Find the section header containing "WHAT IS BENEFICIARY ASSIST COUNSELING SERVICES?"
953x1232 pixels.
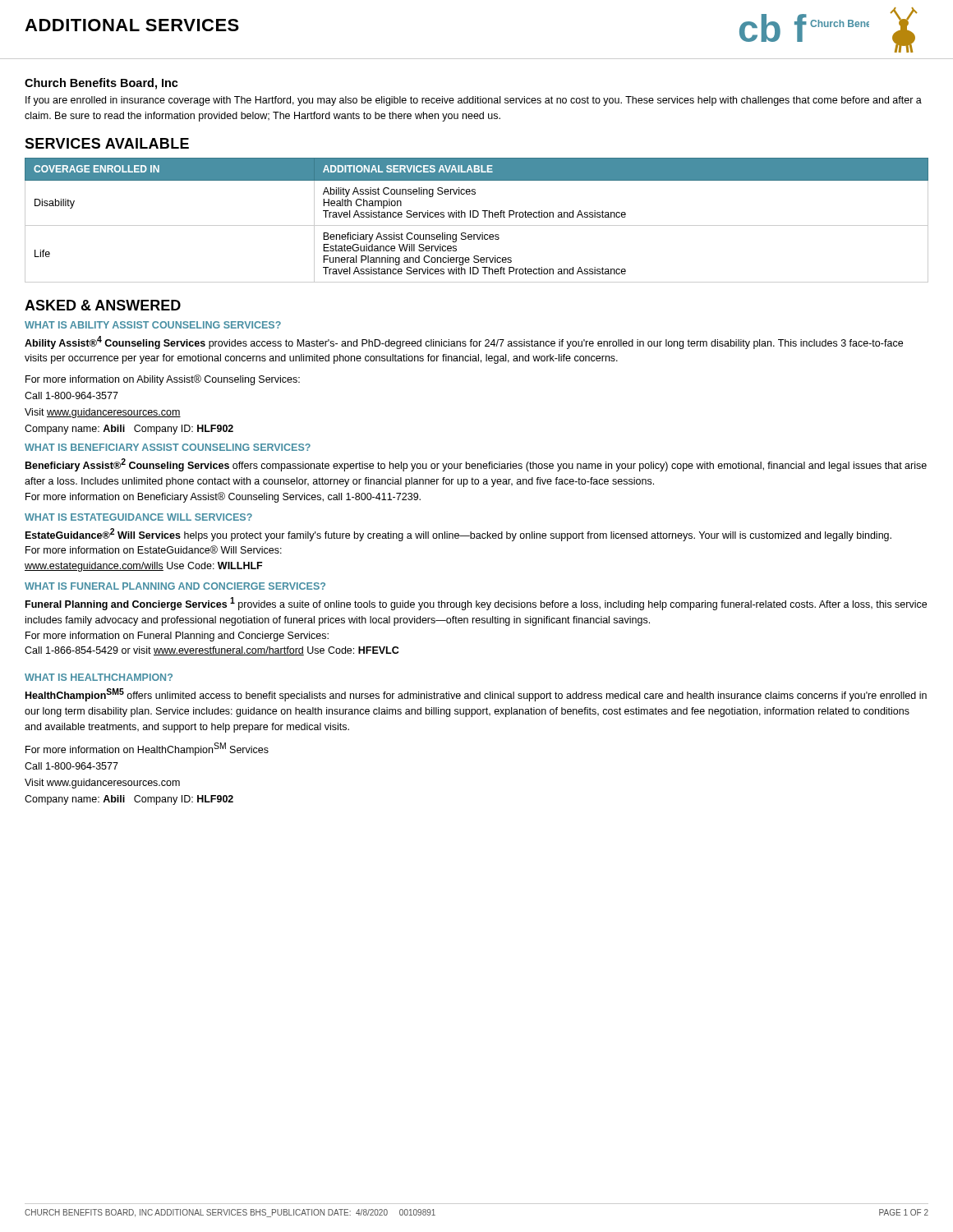[x=168, y=448]
